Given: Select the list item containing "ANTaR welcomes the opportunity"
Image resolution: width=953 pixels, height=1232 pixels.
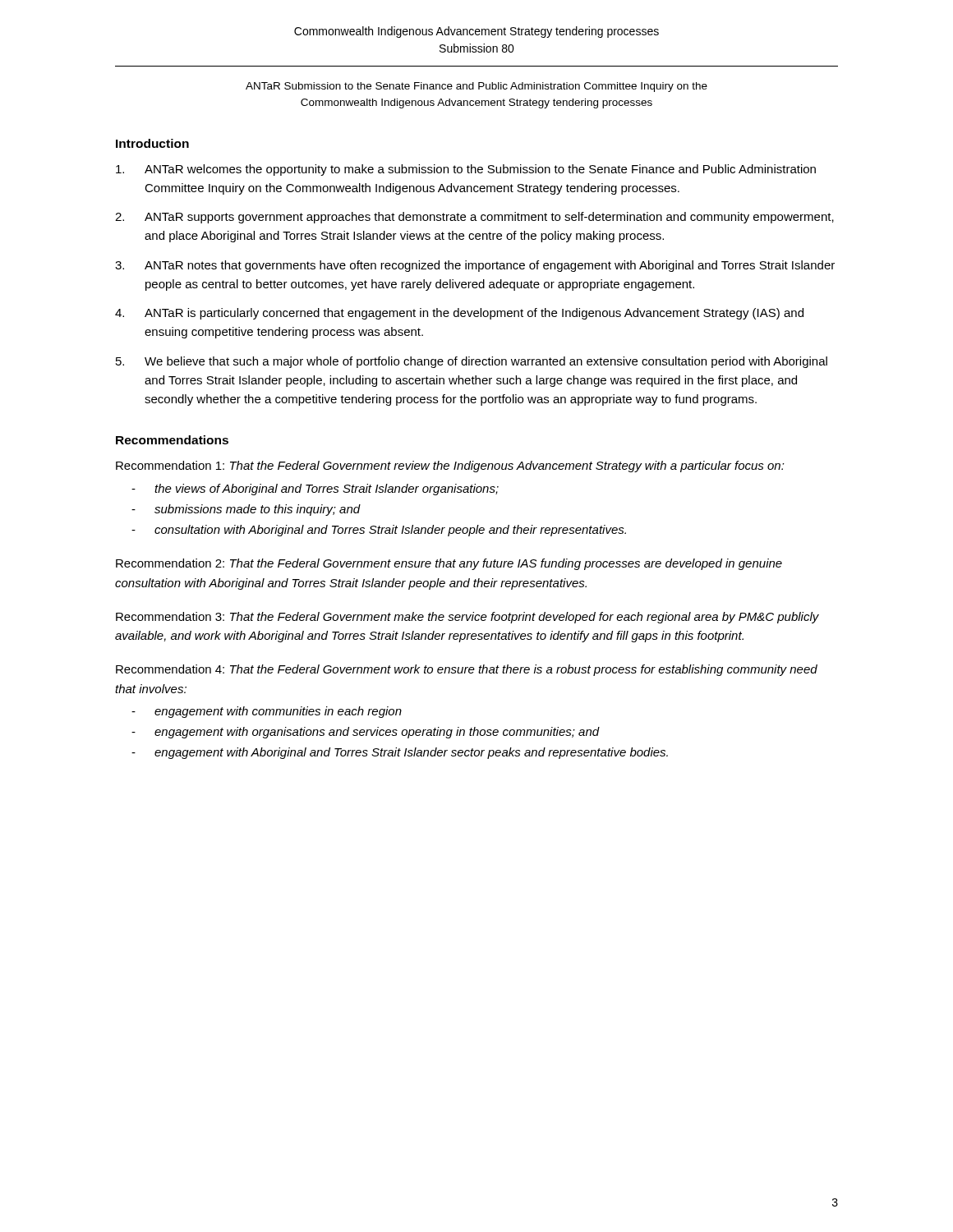Looking at the screenshot, I should pos(476,178).
